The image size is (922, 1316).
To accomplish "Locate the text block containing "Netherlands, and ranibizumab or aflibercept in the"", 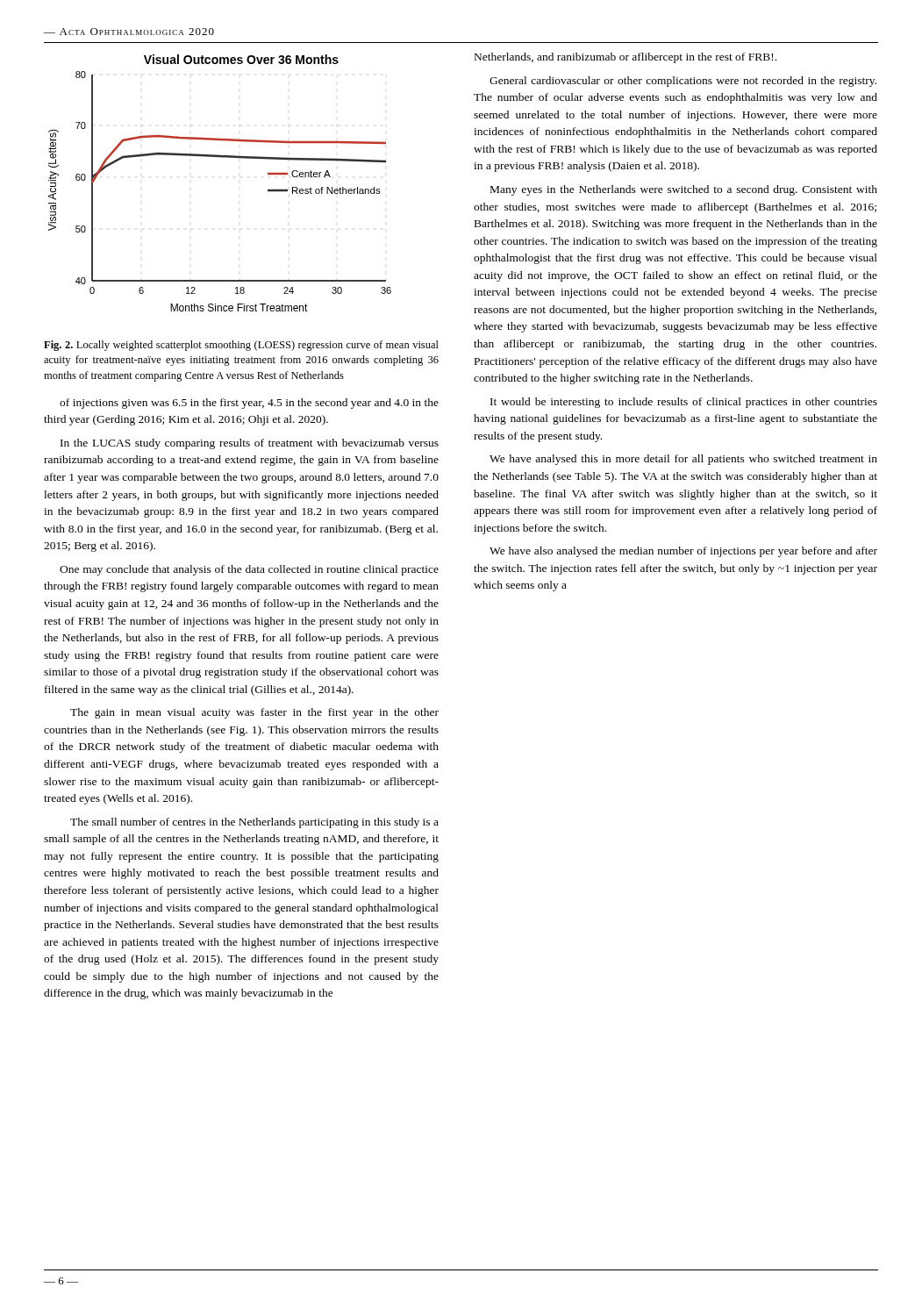I will pyautogui.click(x=676, y=321).
